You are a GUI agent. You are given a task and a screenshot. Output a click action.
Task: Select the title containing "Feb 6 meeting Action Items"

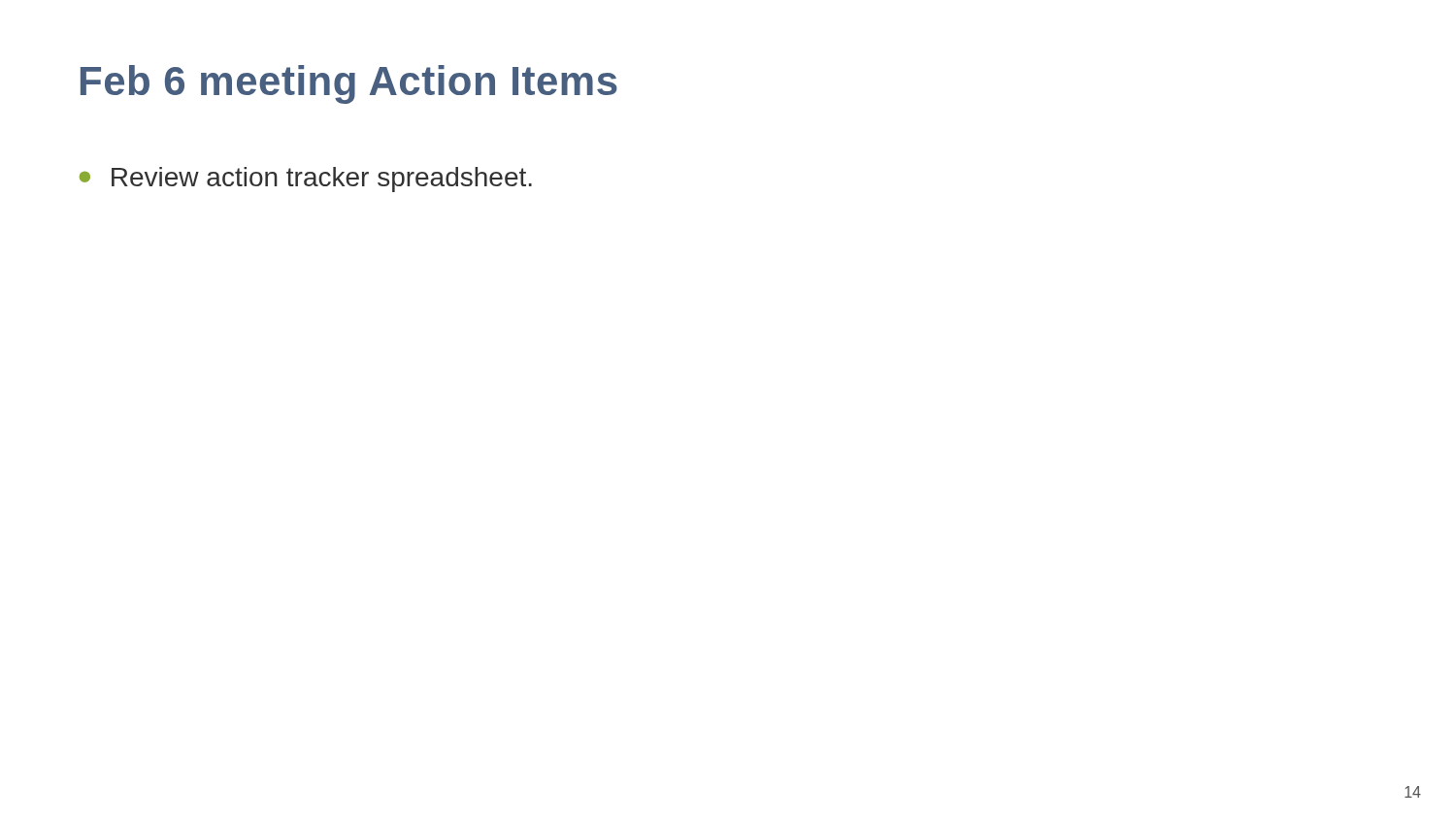click(348, 81)
